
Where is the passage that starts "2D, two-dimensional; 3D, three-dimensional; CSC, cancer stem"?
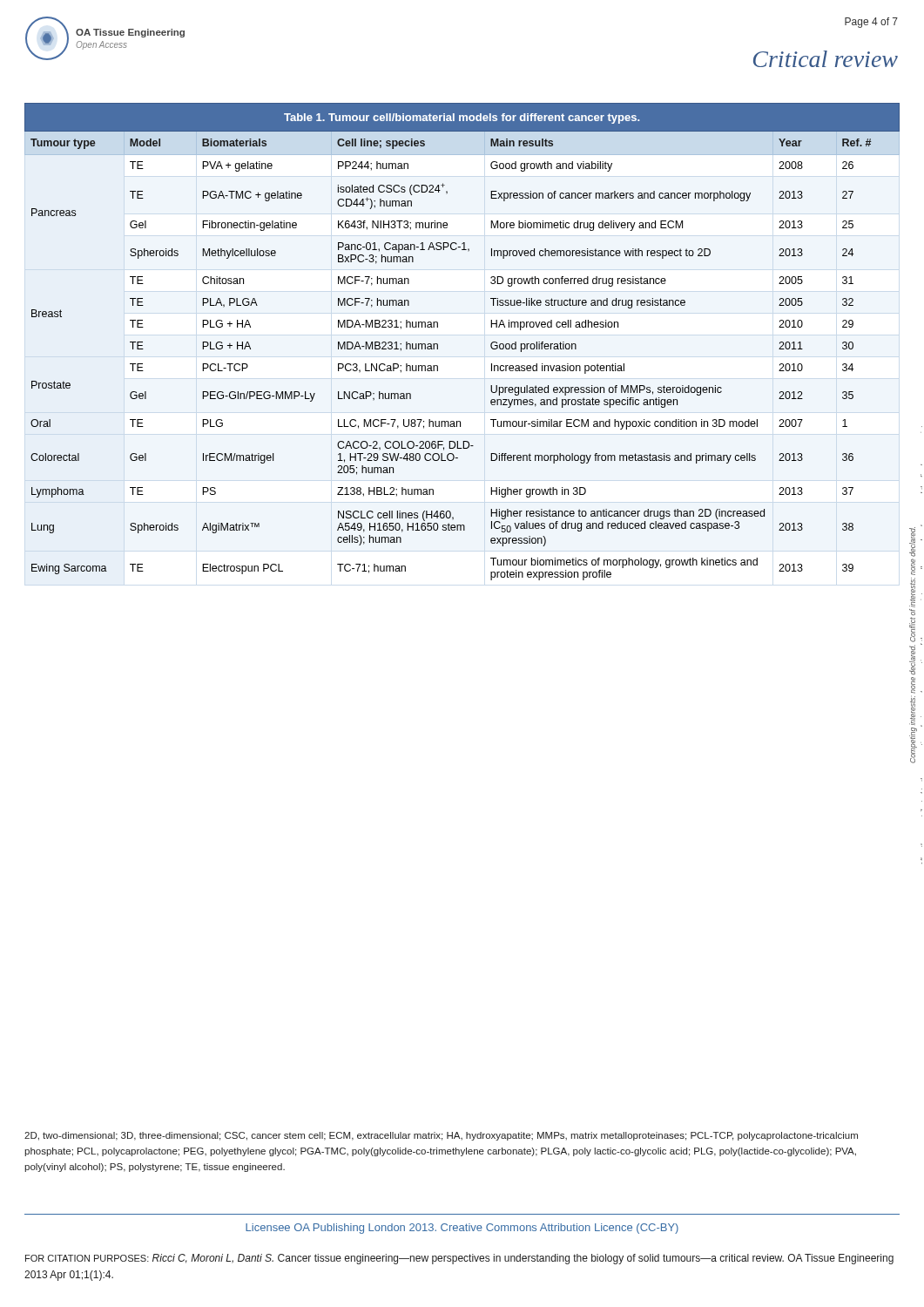[x=441, y=1151]
